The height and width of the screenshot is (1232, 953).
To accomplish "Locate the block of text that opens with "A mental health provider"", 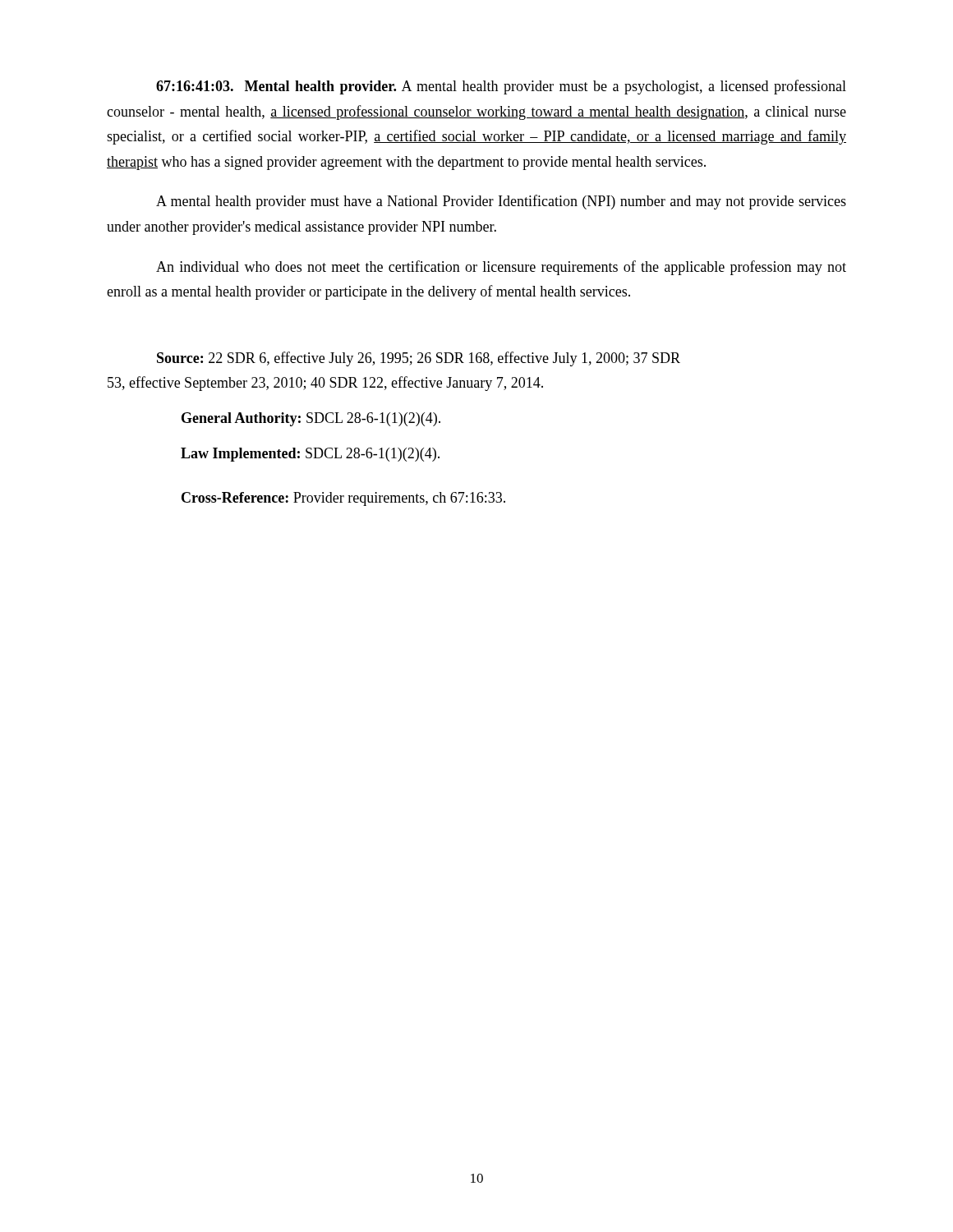I will (476, 214).
